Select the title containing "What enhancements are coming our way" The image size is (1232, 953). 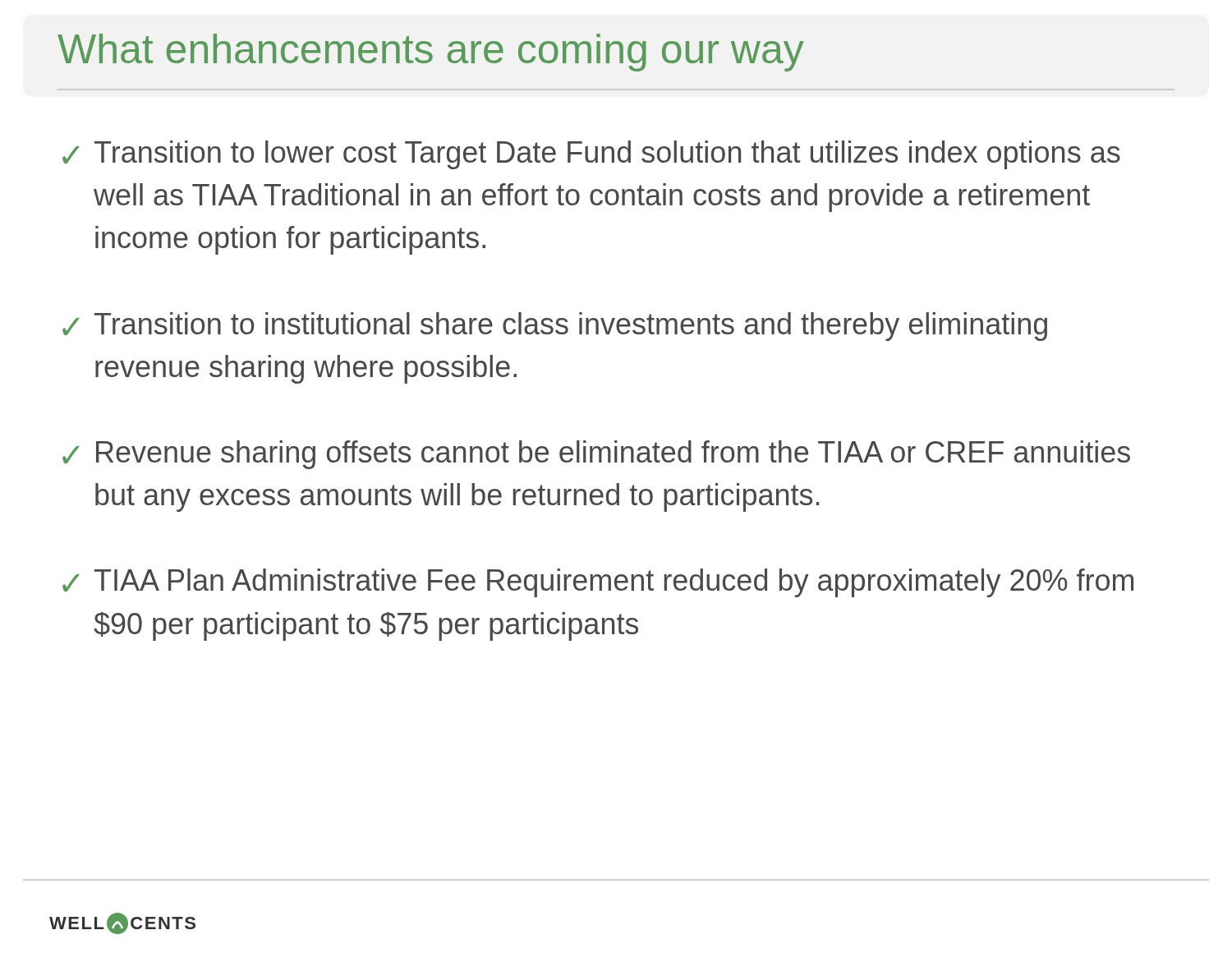(431, 49)
